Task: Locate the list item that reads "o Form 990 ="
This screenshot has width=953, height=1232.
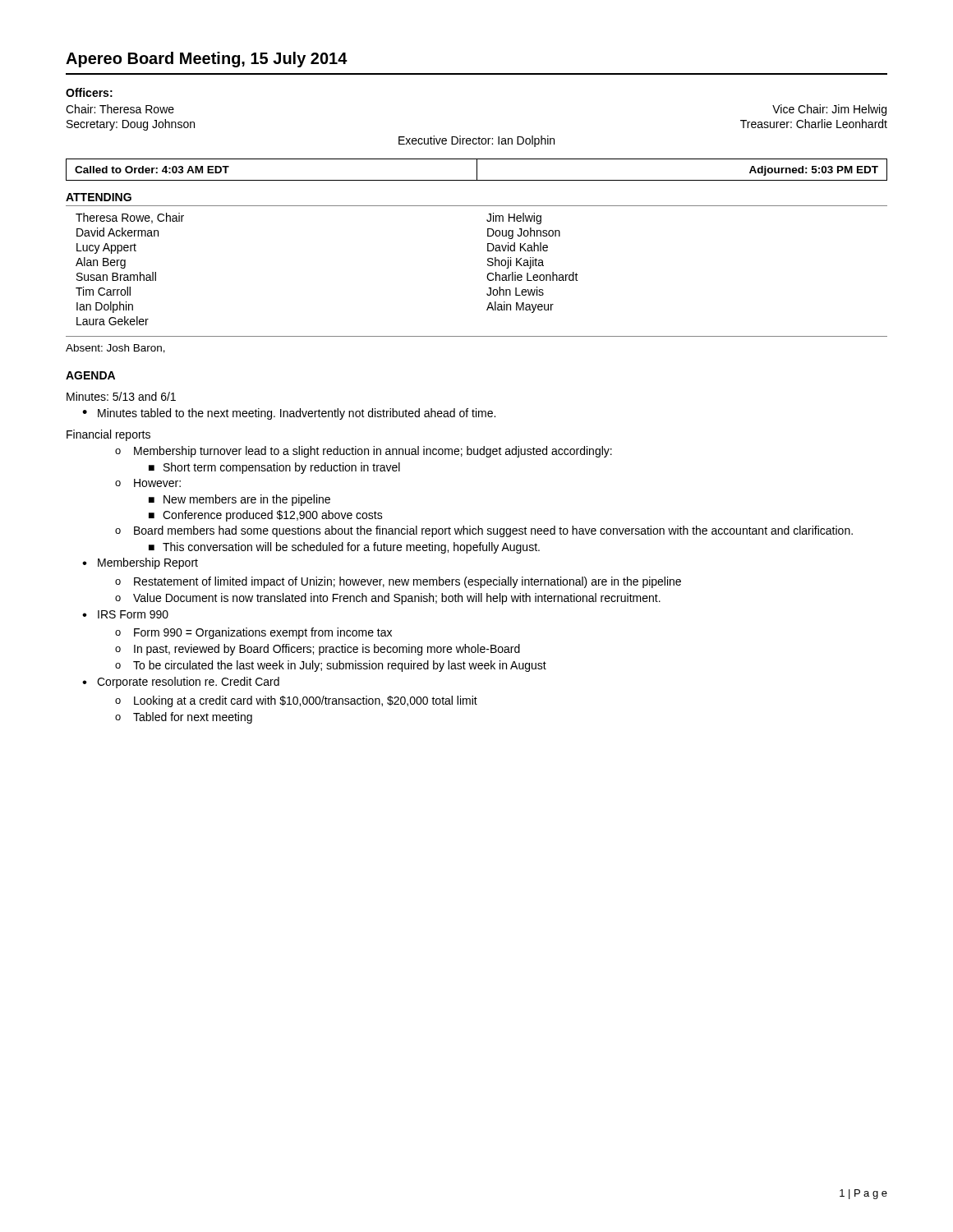Action: click(x=253, y=633)
